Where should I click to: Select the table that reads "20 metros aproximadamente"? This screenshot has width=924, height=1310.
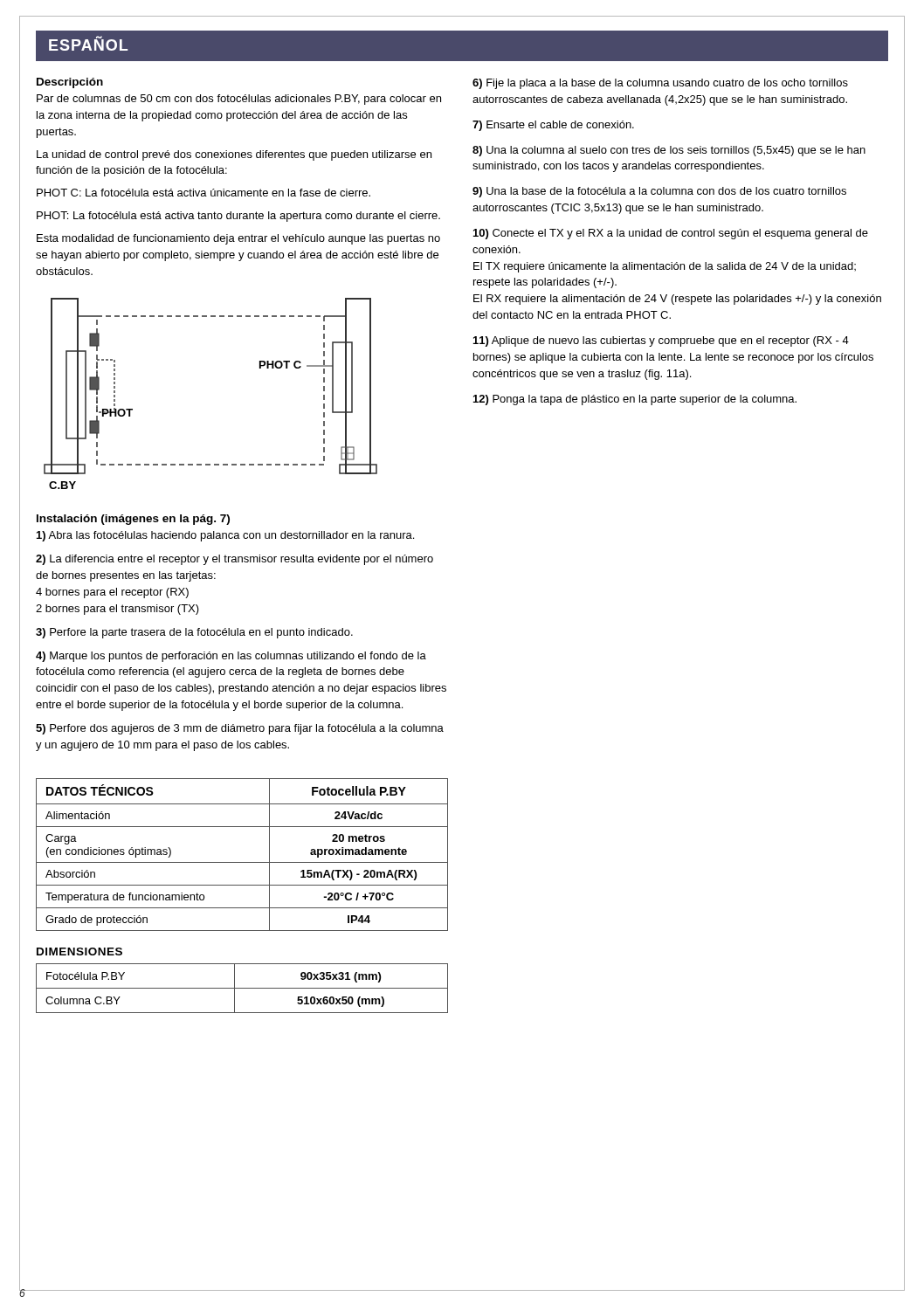pyautogui.click(x=242, y=854)
